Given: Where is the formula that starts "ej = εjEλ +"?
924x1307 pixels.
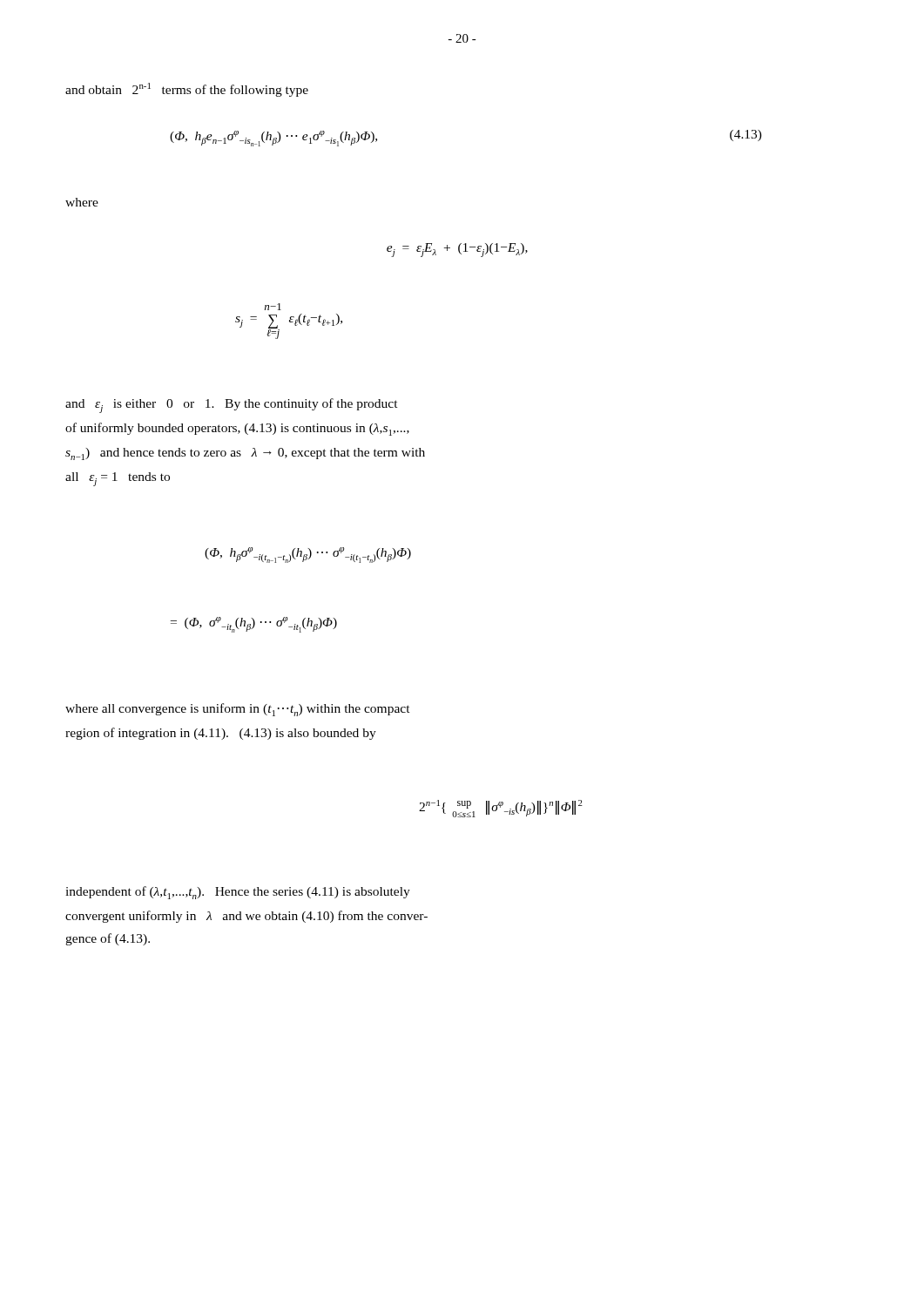Looking at the screenshot, I should [457, 248].
